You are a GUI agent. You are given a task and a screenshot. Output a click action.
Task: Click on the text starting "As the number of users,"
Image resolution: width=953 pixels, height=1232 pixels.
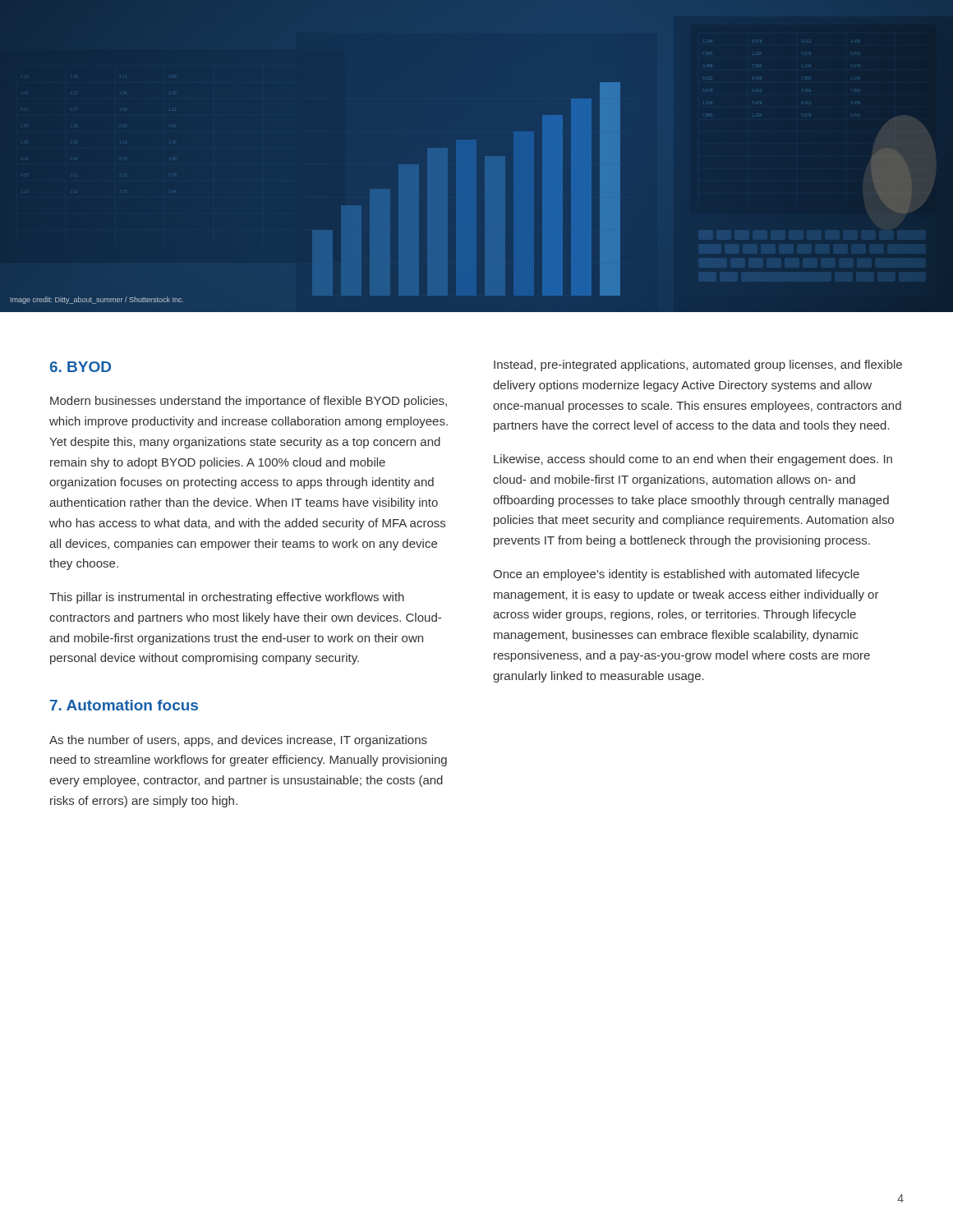251,770
